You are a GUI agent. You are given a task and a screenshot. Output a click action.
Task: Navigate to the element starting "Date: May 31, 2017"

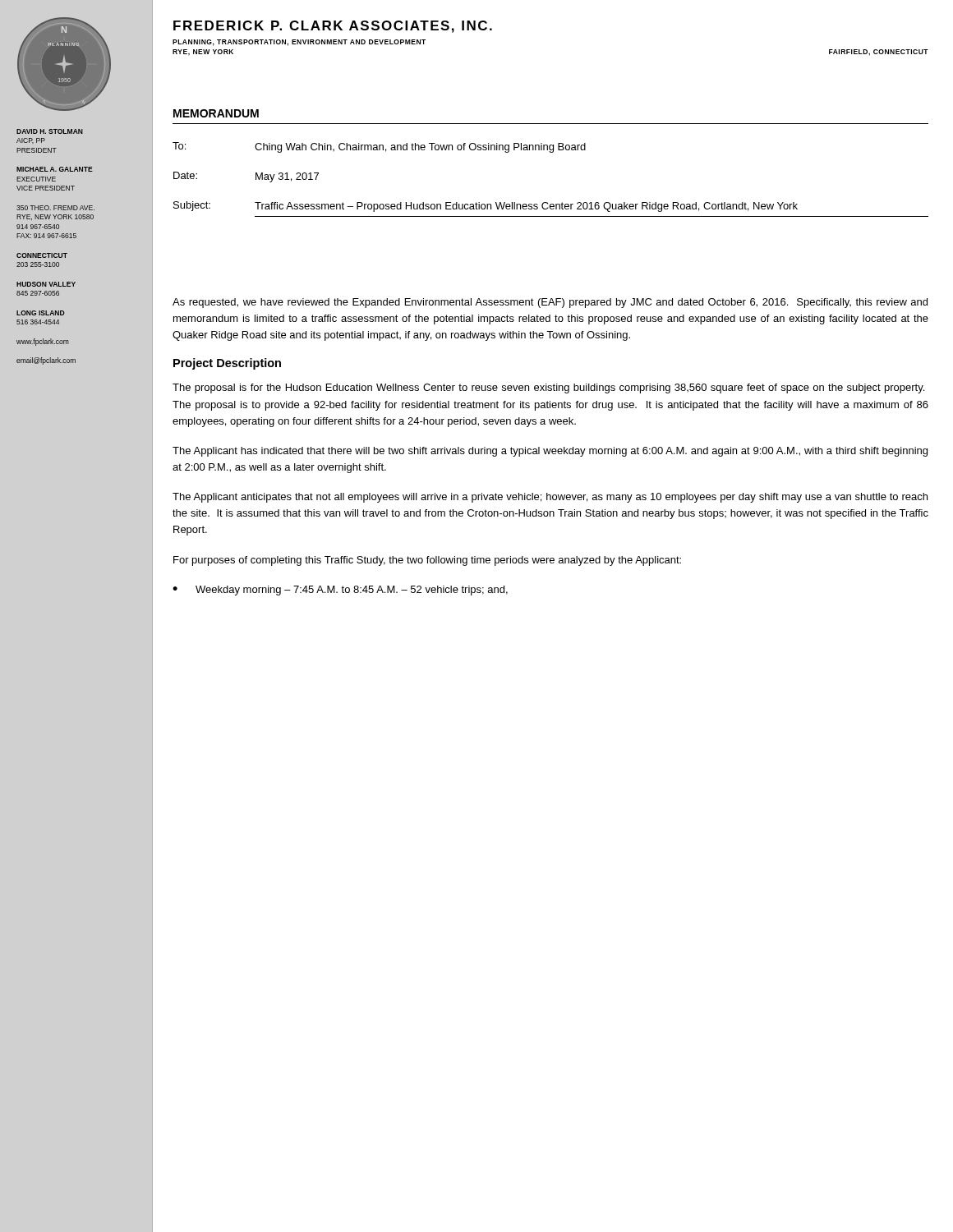pos(184,177)
